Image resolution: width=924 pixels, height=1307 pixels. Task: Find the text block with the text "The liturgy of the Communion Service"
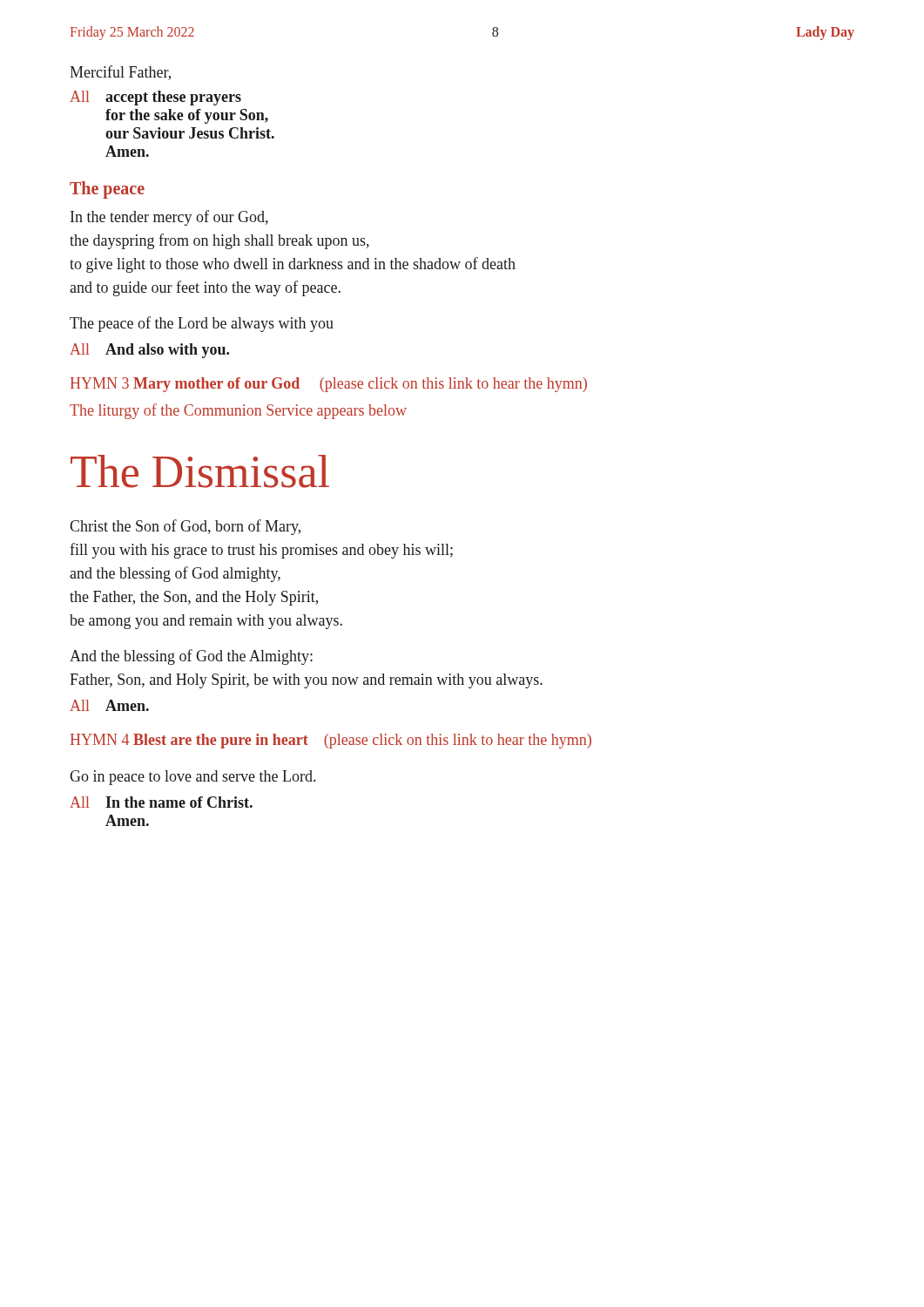238,410
